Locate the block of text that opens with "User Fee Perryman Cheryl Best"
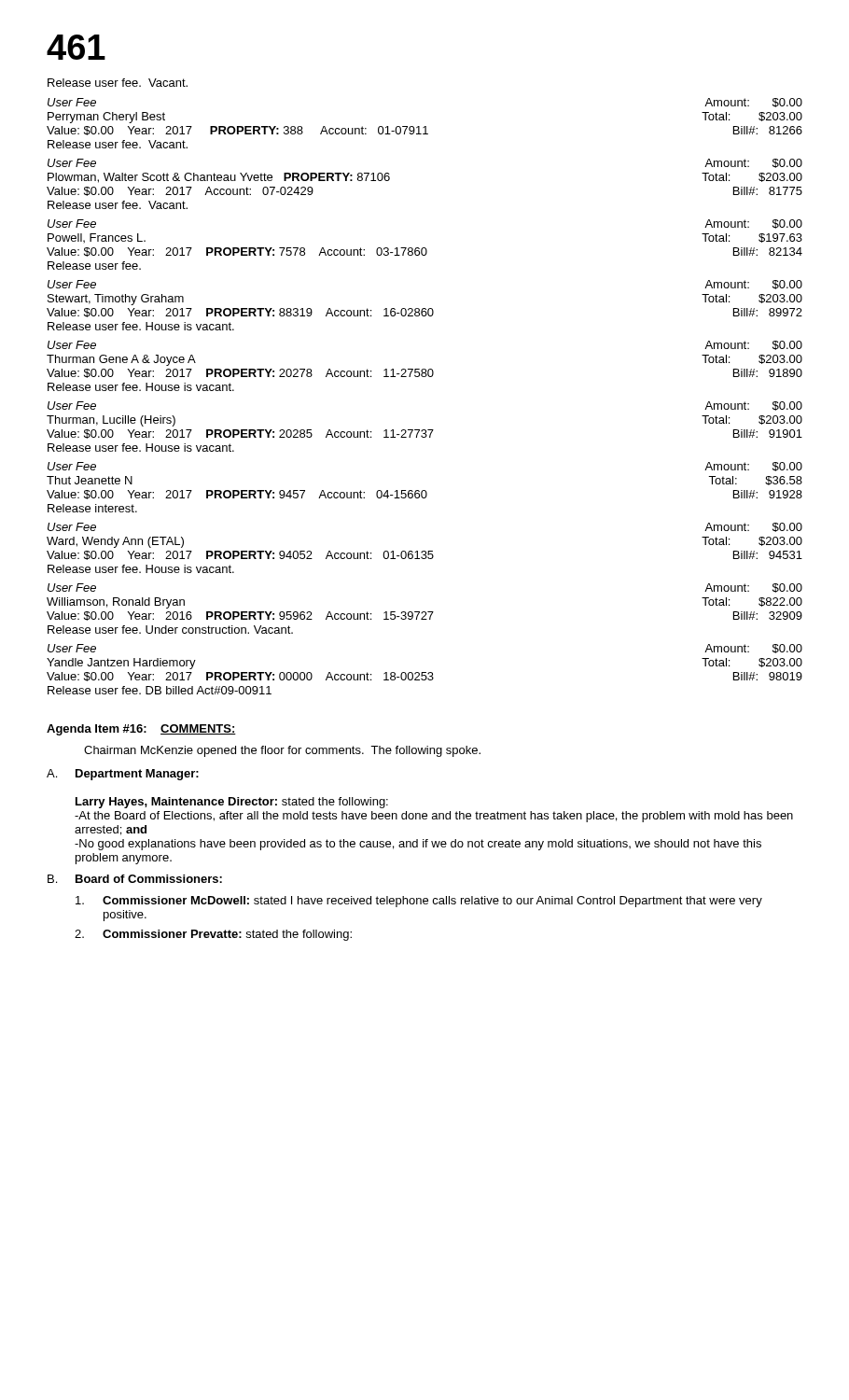 (424, 123)
